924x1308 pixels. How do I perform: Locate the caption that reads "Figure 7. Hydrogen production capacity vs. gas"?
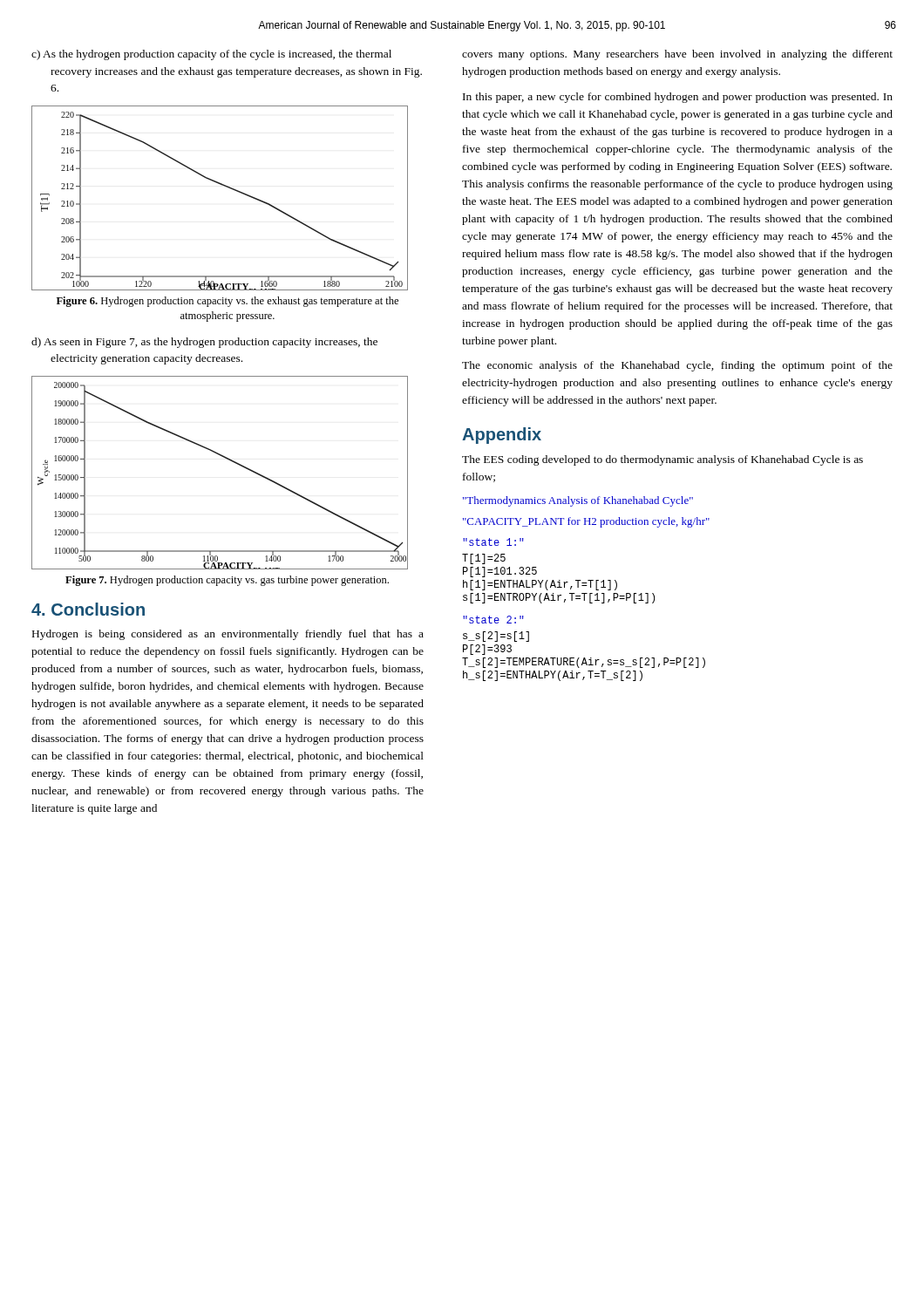228,580
